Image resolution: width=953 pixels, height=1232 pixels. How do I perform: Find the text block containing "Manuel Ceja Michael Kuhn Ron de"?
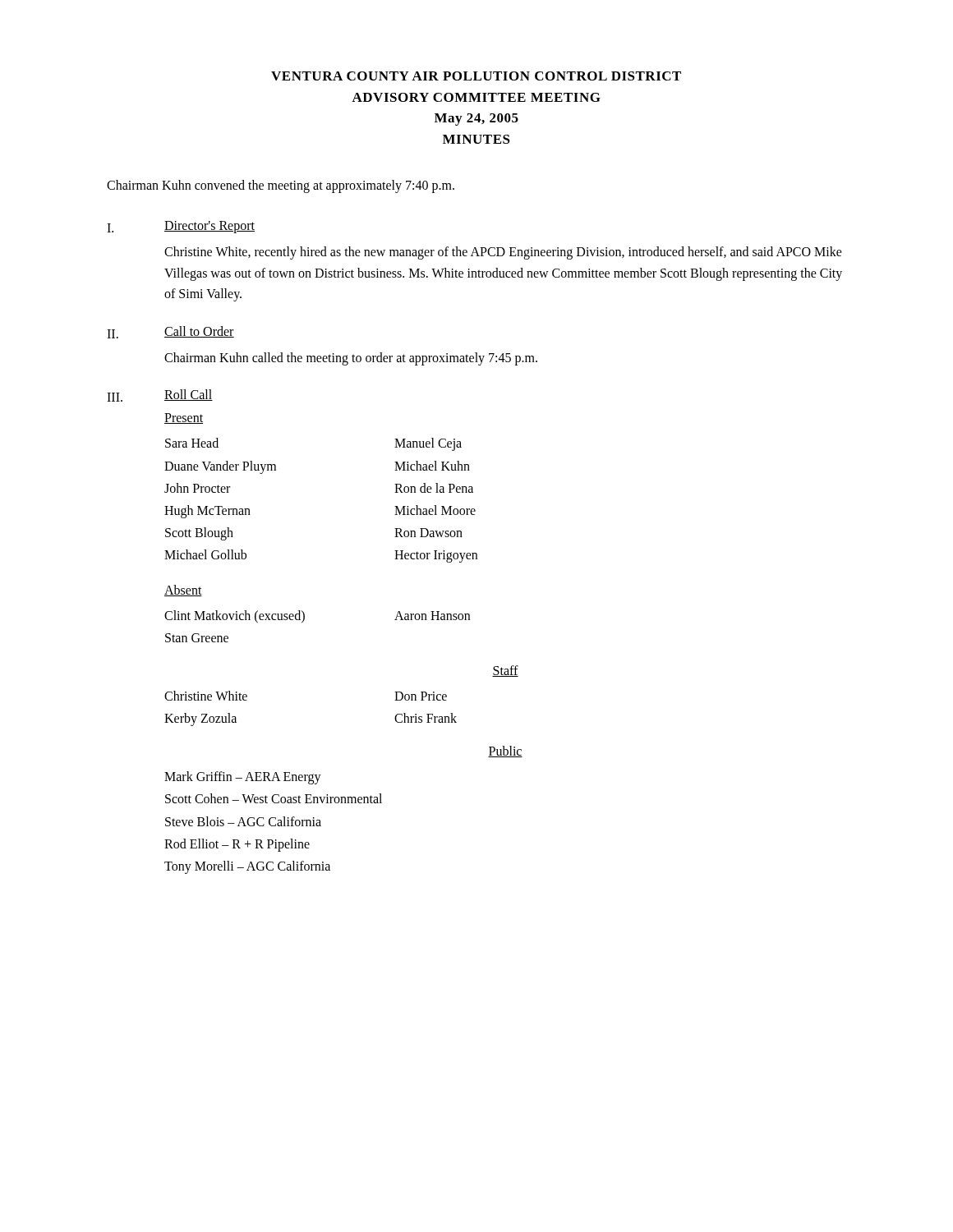coord(436,499)
